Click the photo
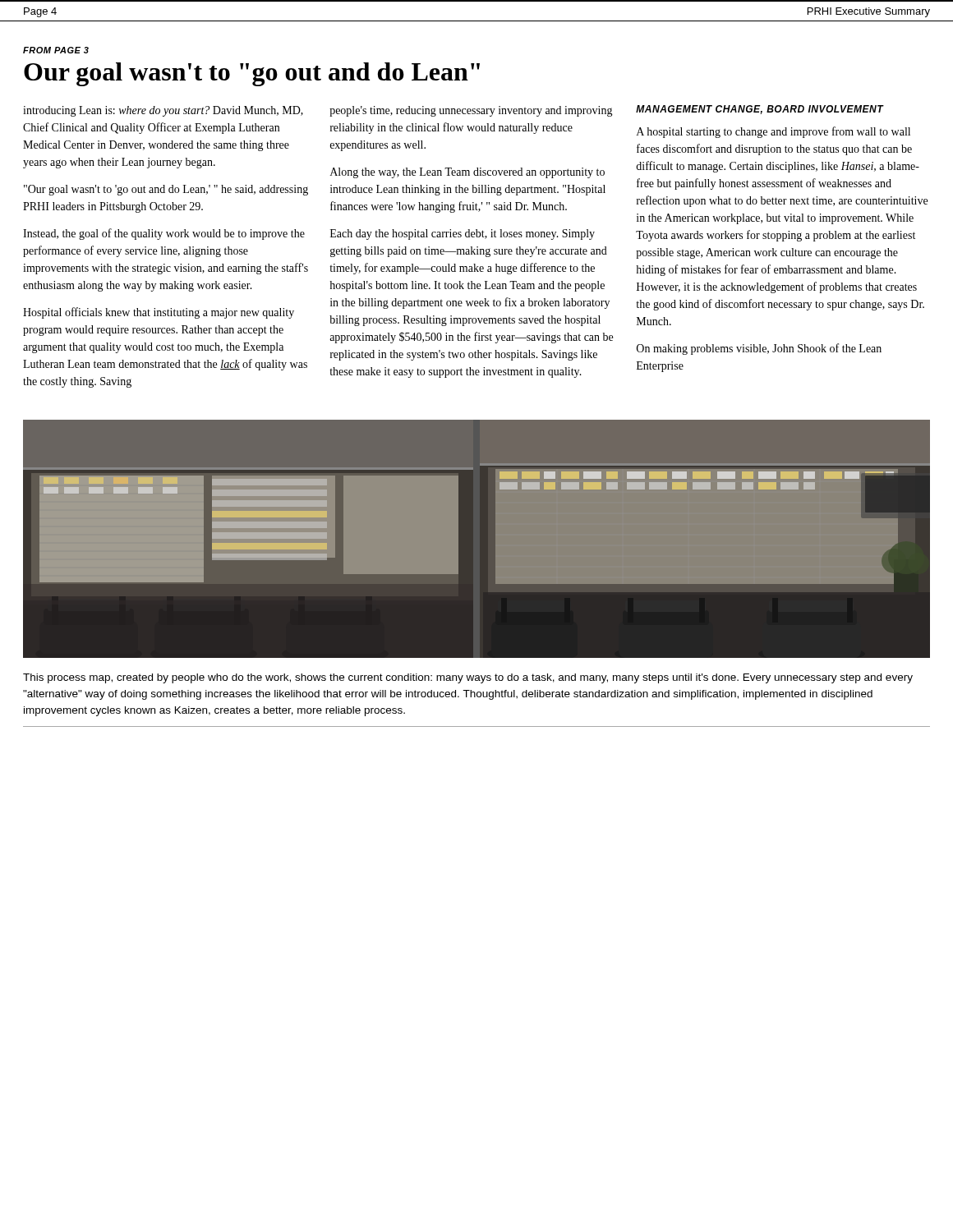 click(476, 540)
